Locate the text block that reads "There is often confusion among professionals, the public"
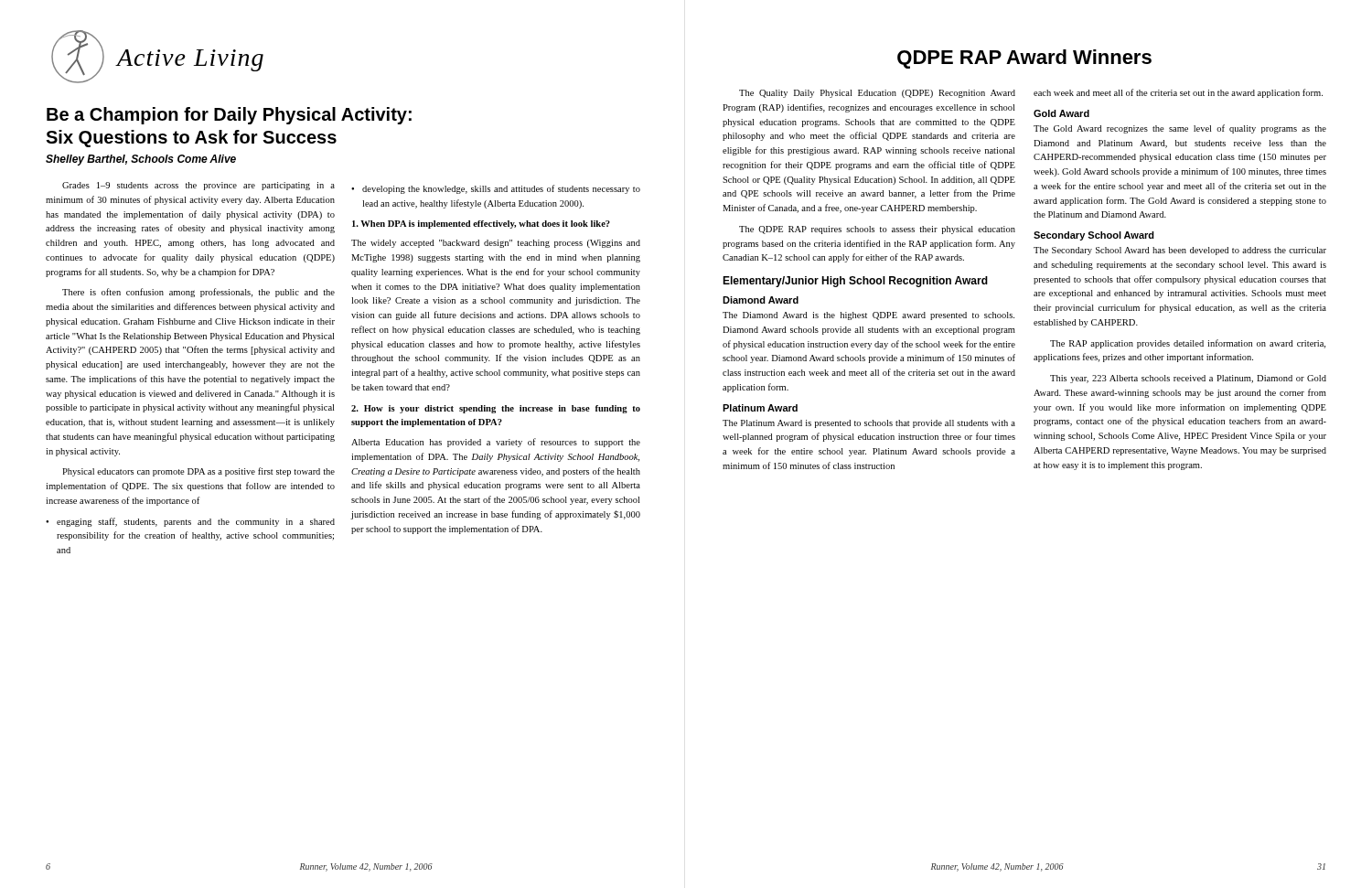 point(190,372)
